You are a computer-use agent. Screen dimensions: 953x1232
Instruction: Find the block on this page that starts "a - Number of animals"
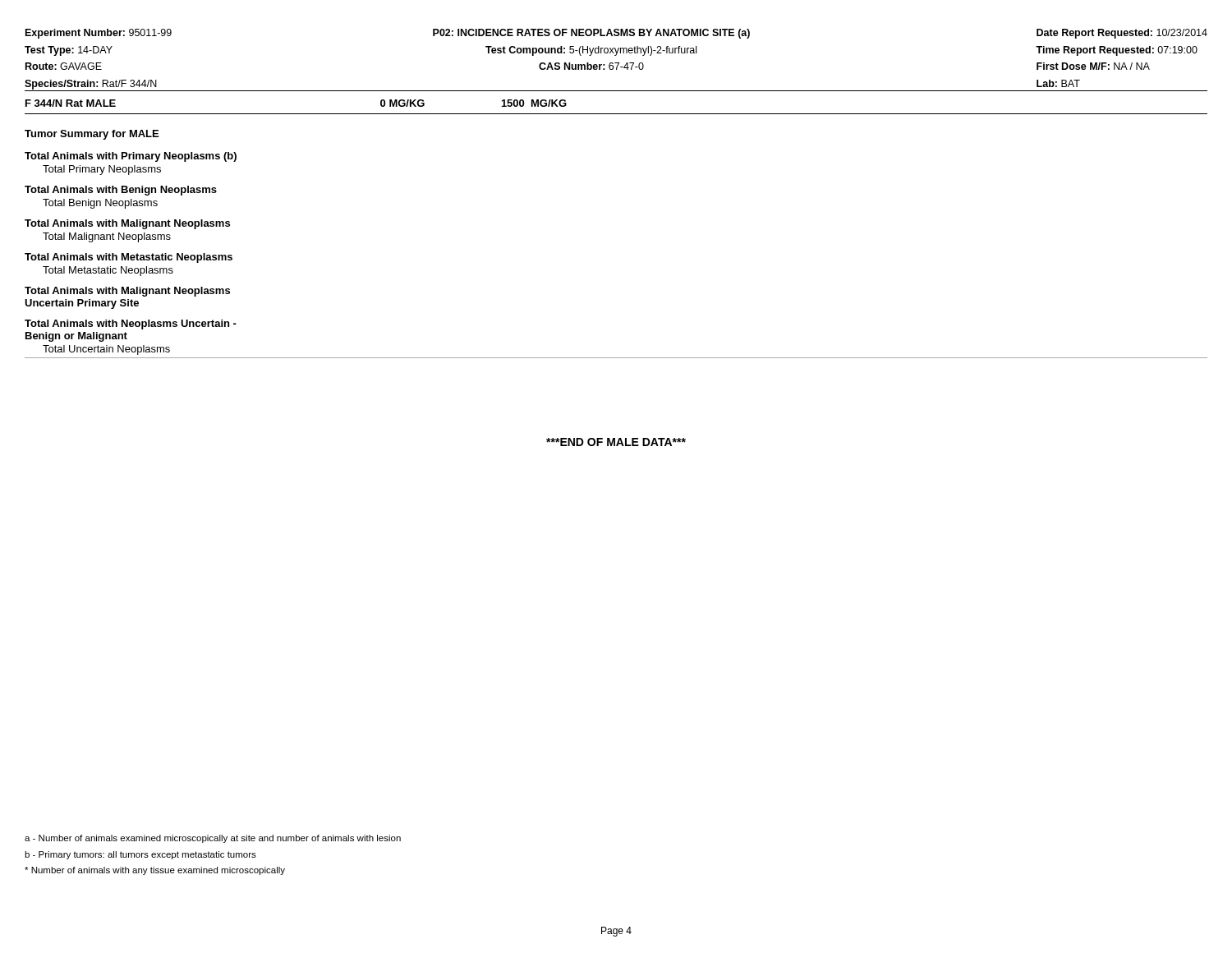213,854
